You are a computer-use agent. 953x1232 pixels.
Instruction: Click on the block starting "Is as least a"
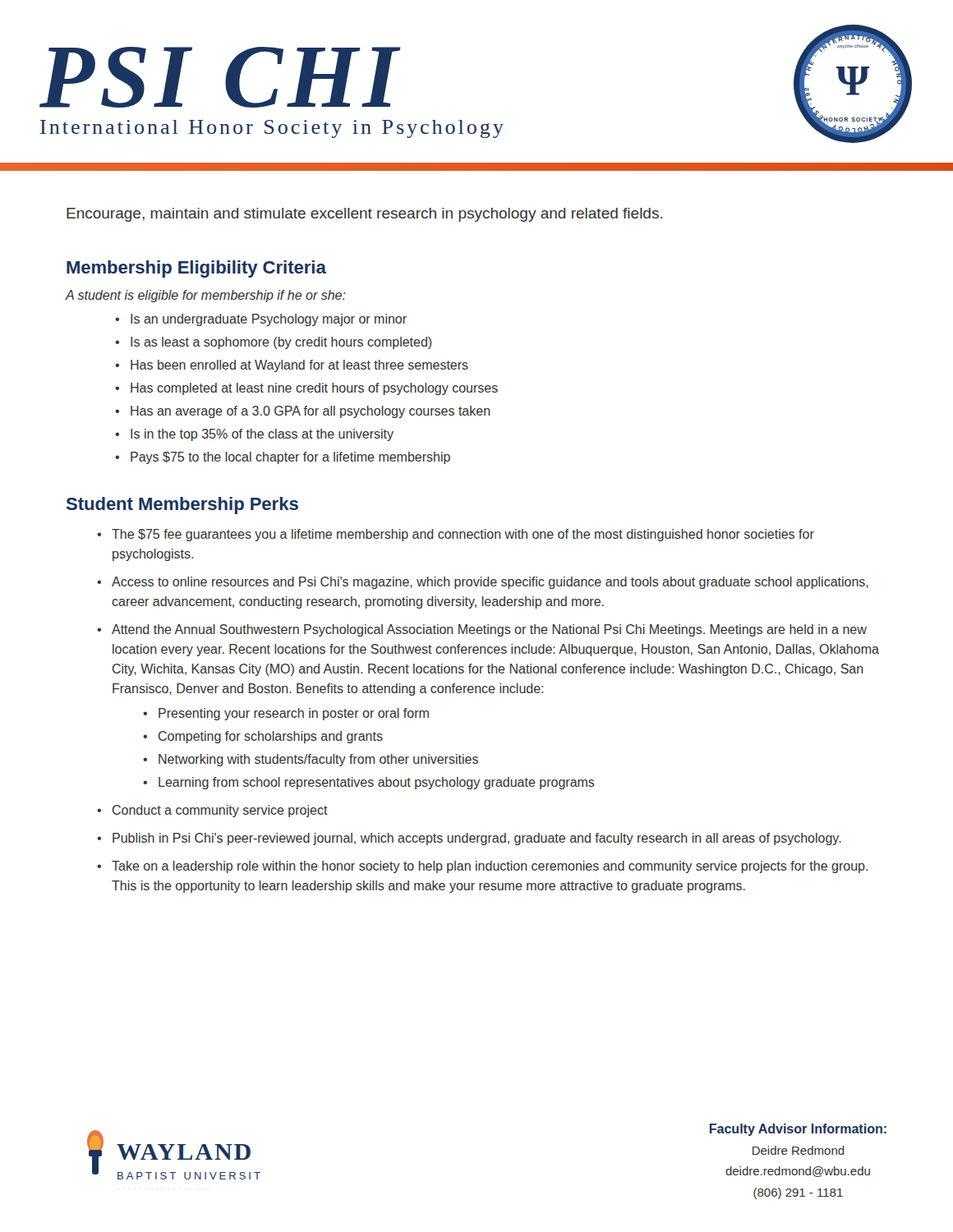pos(281,342)
